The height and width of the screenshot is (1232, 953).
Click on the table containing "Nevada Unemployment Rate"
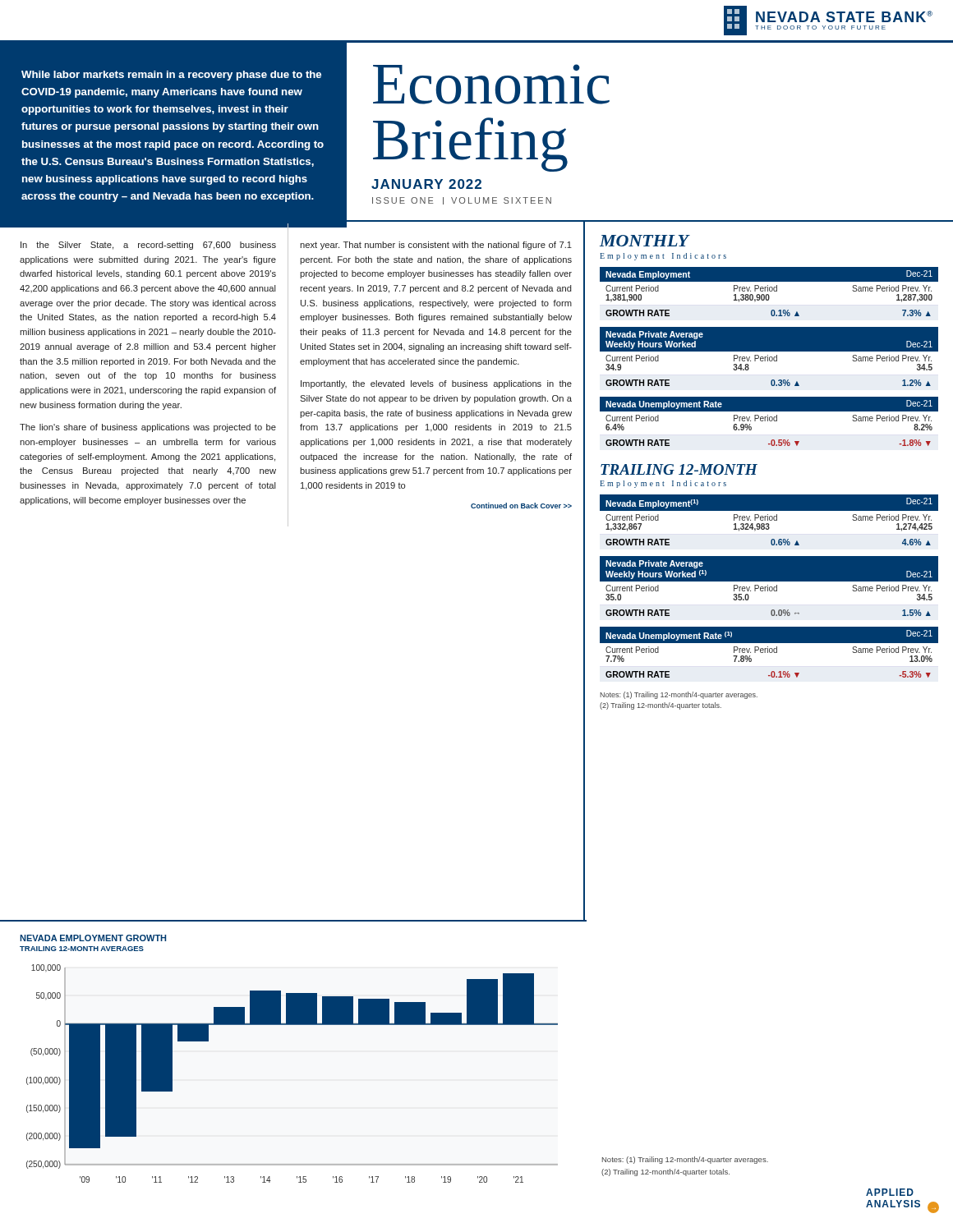click(769, 654)
